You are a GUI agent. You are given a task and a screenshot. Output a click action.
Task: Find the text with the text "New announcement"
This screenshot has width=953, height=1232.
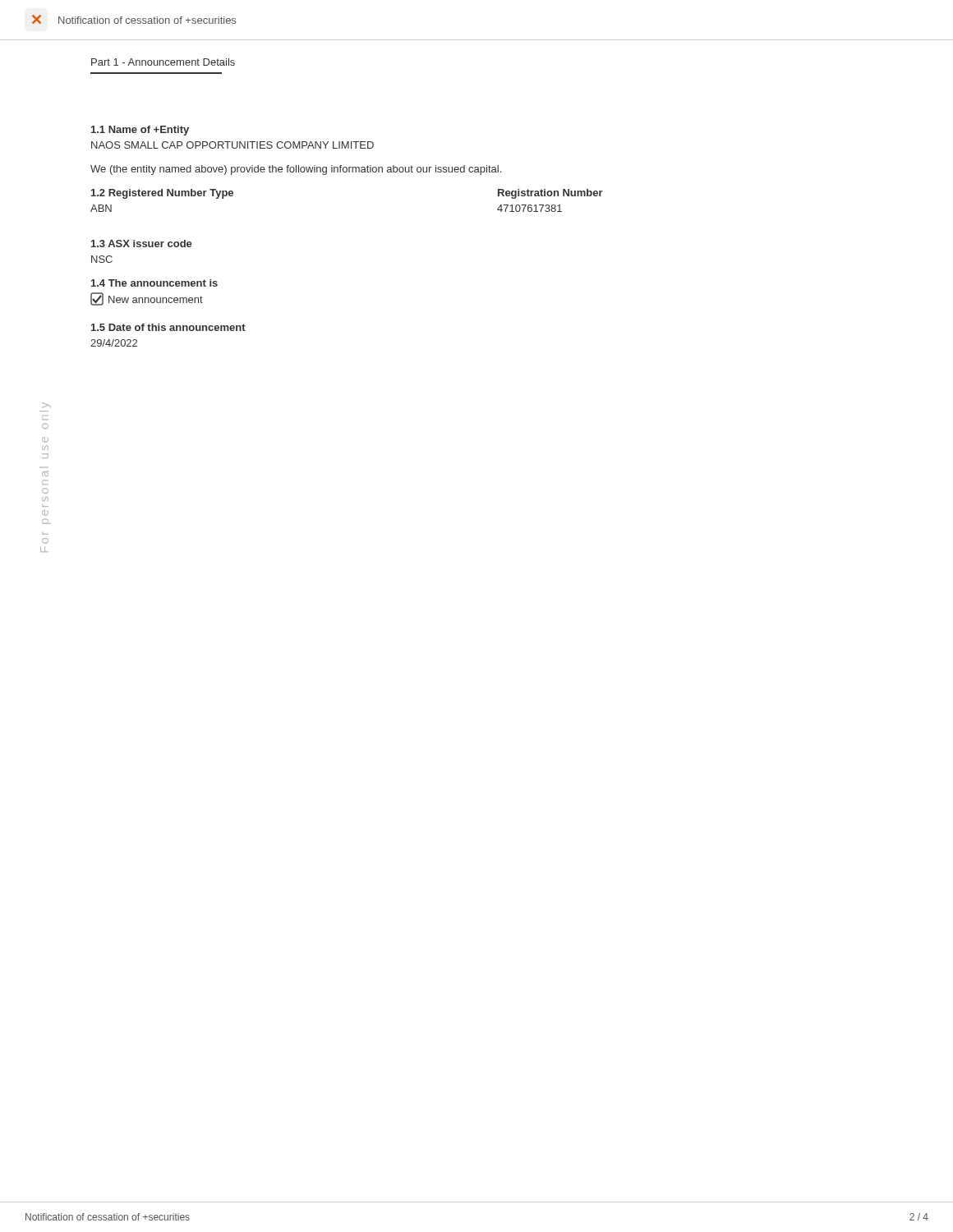point(146,299)
